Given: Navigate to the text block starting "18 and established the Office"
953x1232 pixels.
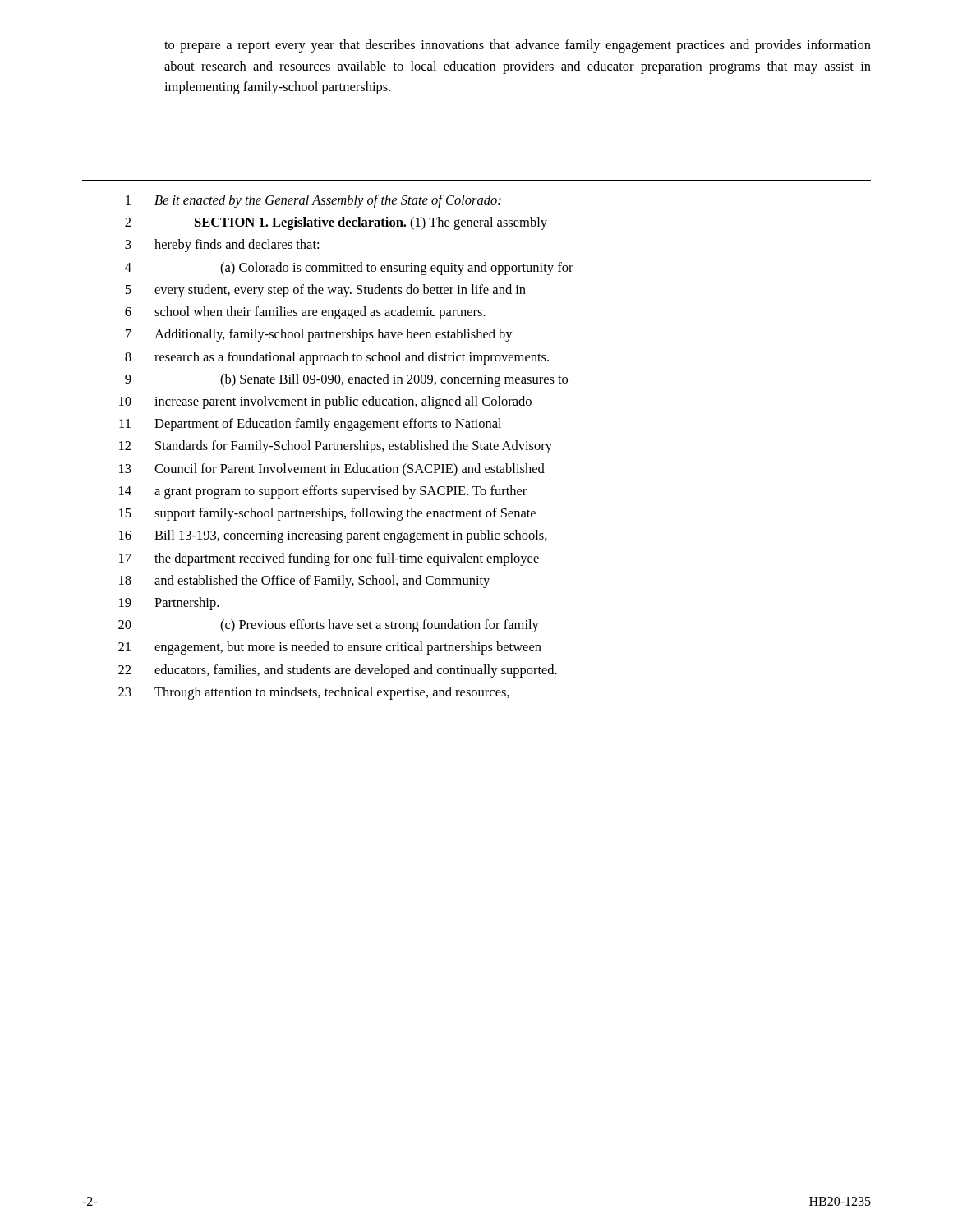Looking at the screenshot, I should point(476,580).
